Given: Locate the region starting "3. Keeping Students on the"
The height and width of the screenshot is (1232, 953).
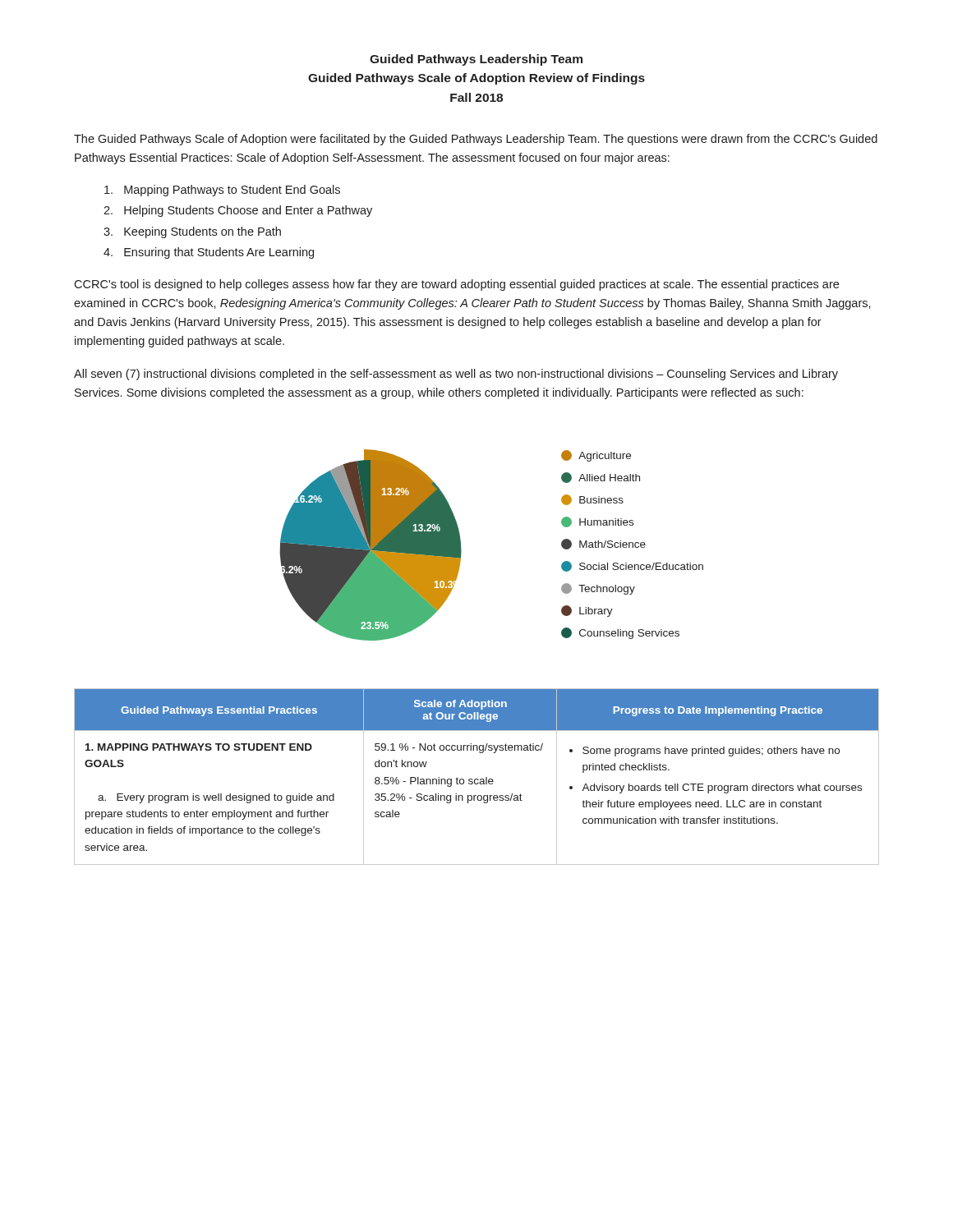Looking at the screenshot, I should (x=193, y=231).
